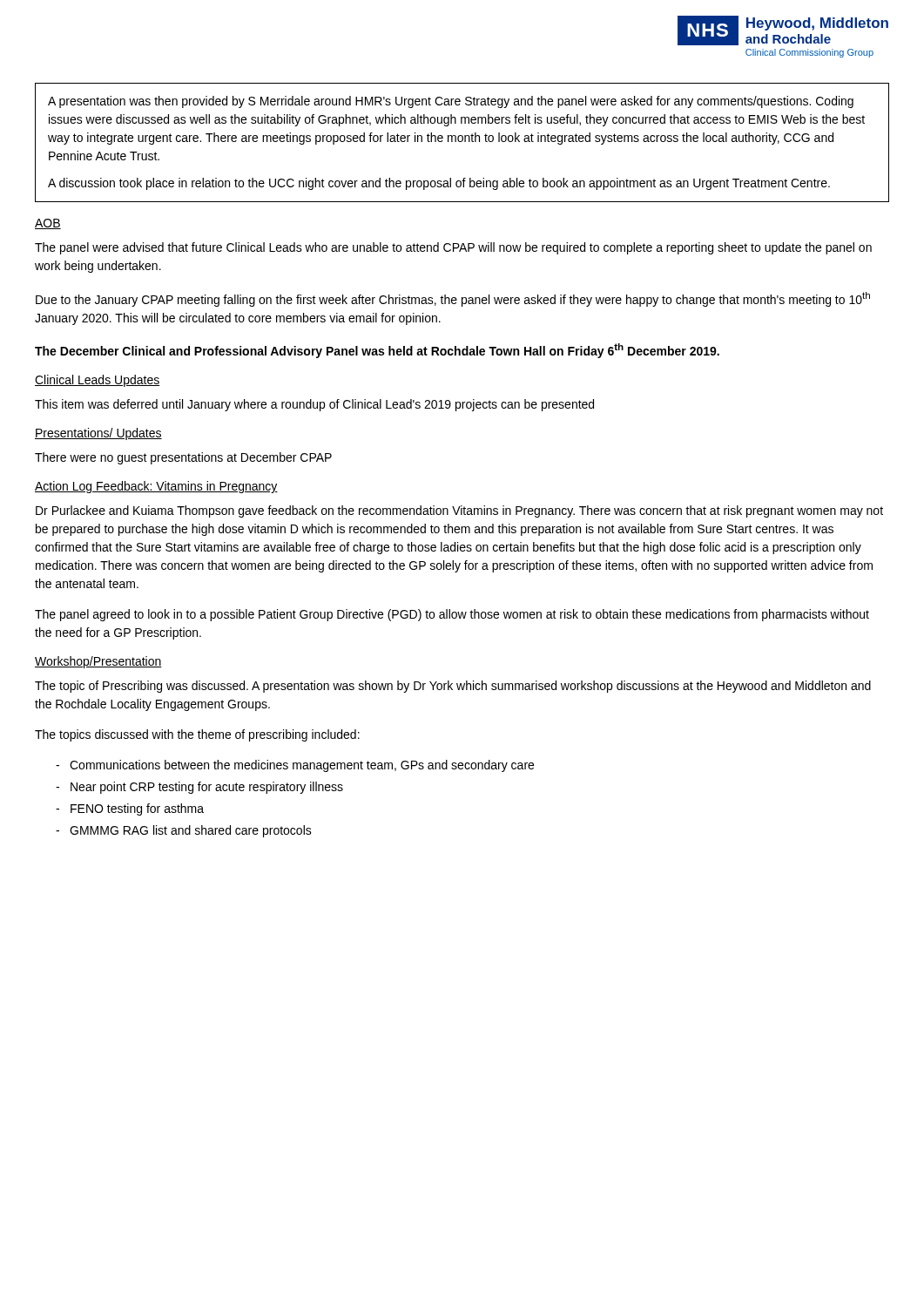The height and width of the screenshot is (1307, 924).
Task: Find the list item containing "GMMMG RAG list and shared care protocols"
Action: click(x=191, y=831)
